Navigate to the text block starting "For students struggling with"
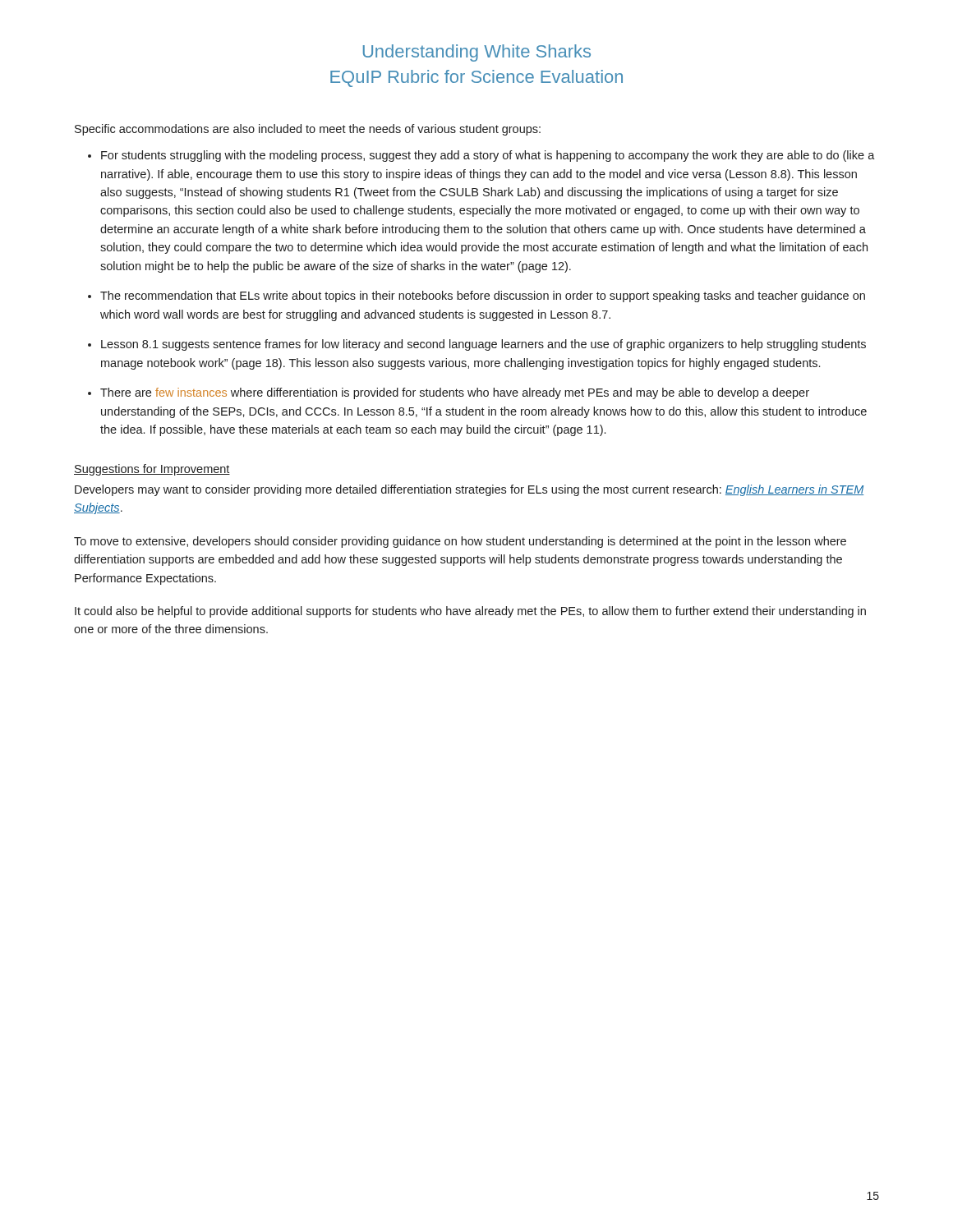The image size is (953, 1232). point(487,211)
